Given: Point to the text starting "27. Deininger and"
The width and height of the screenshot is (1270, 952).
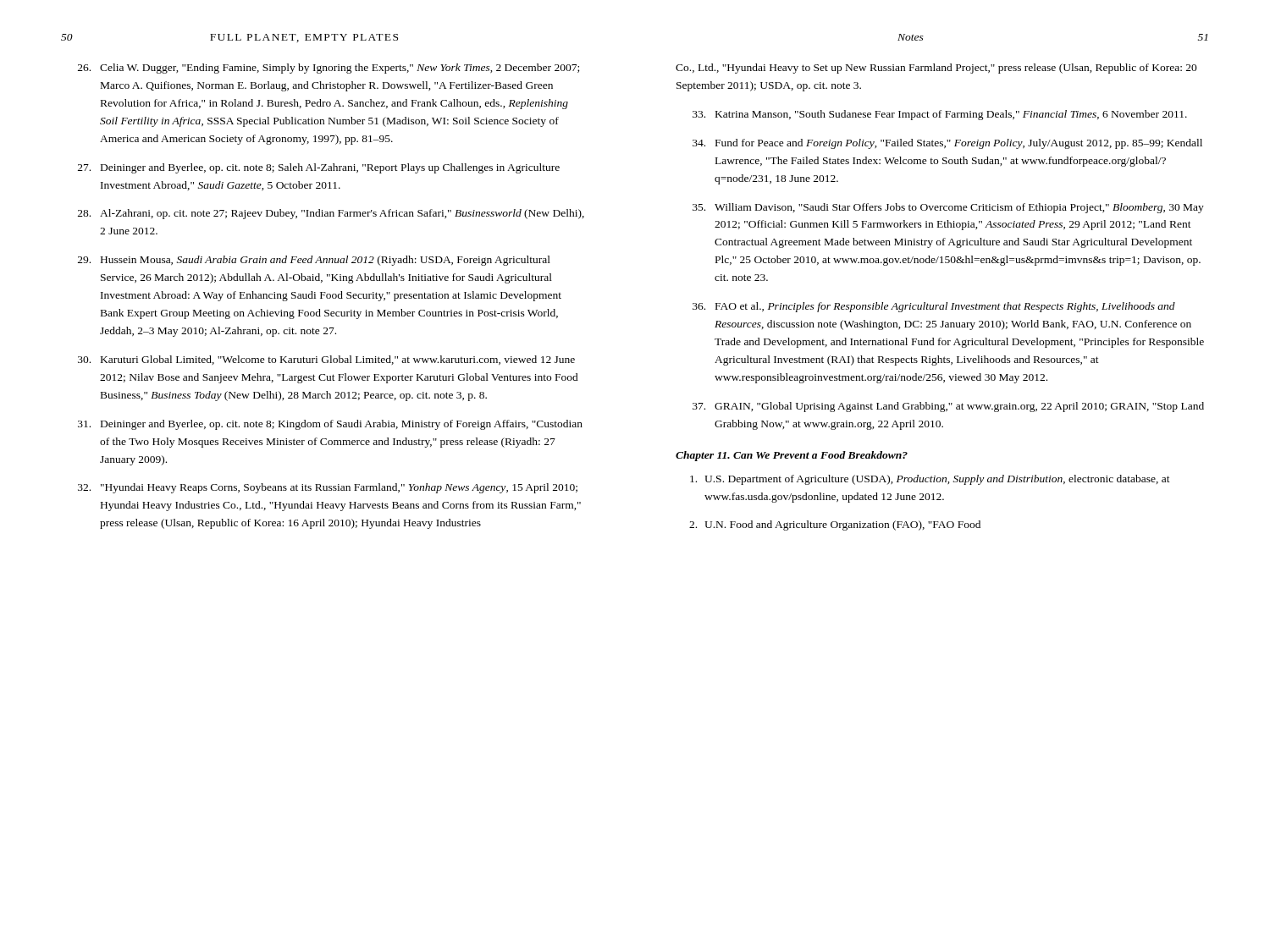Looking at the screenshot, I should [323, 177].
